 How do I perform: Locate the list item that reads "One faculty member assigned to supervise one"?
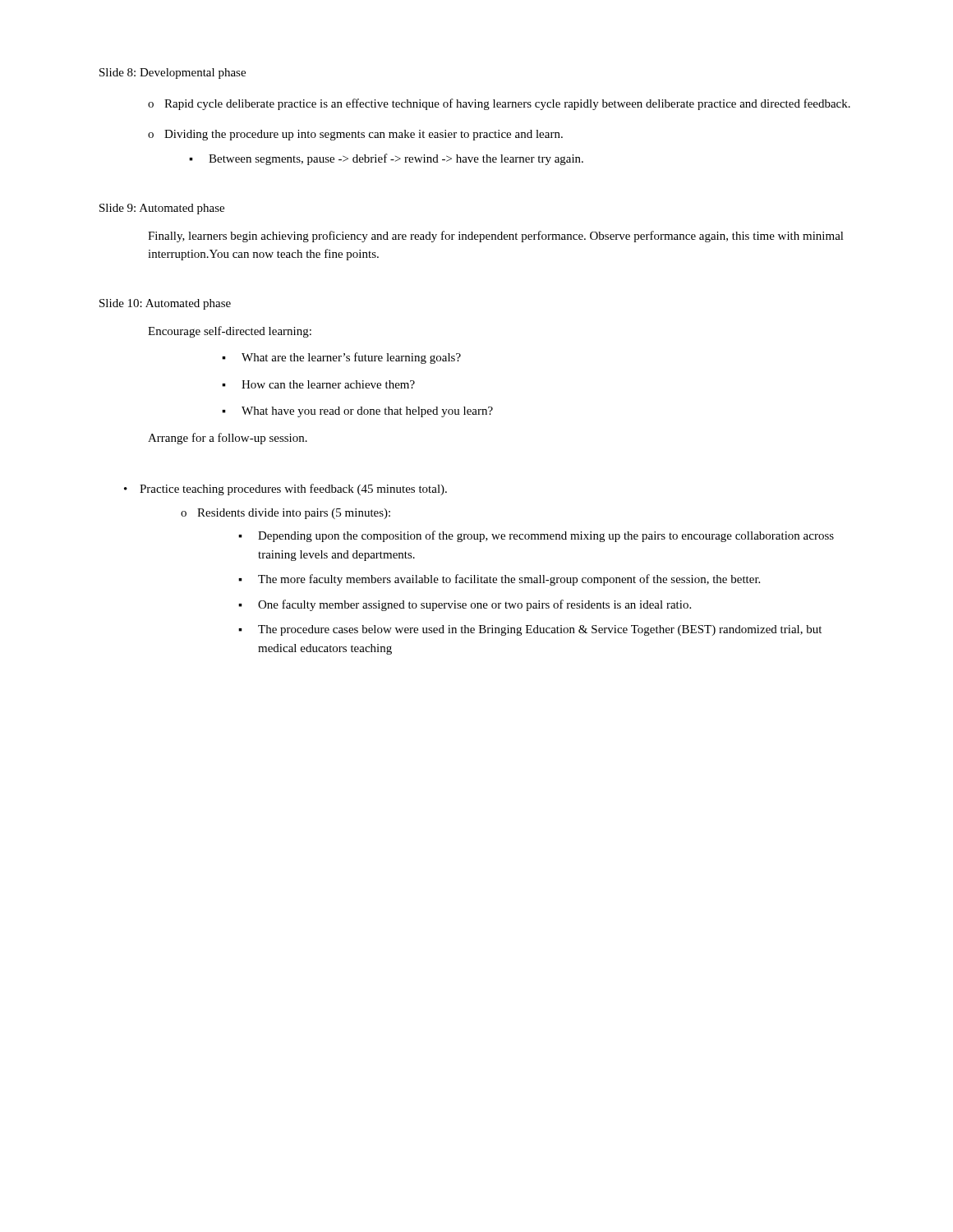pos(475,604)
